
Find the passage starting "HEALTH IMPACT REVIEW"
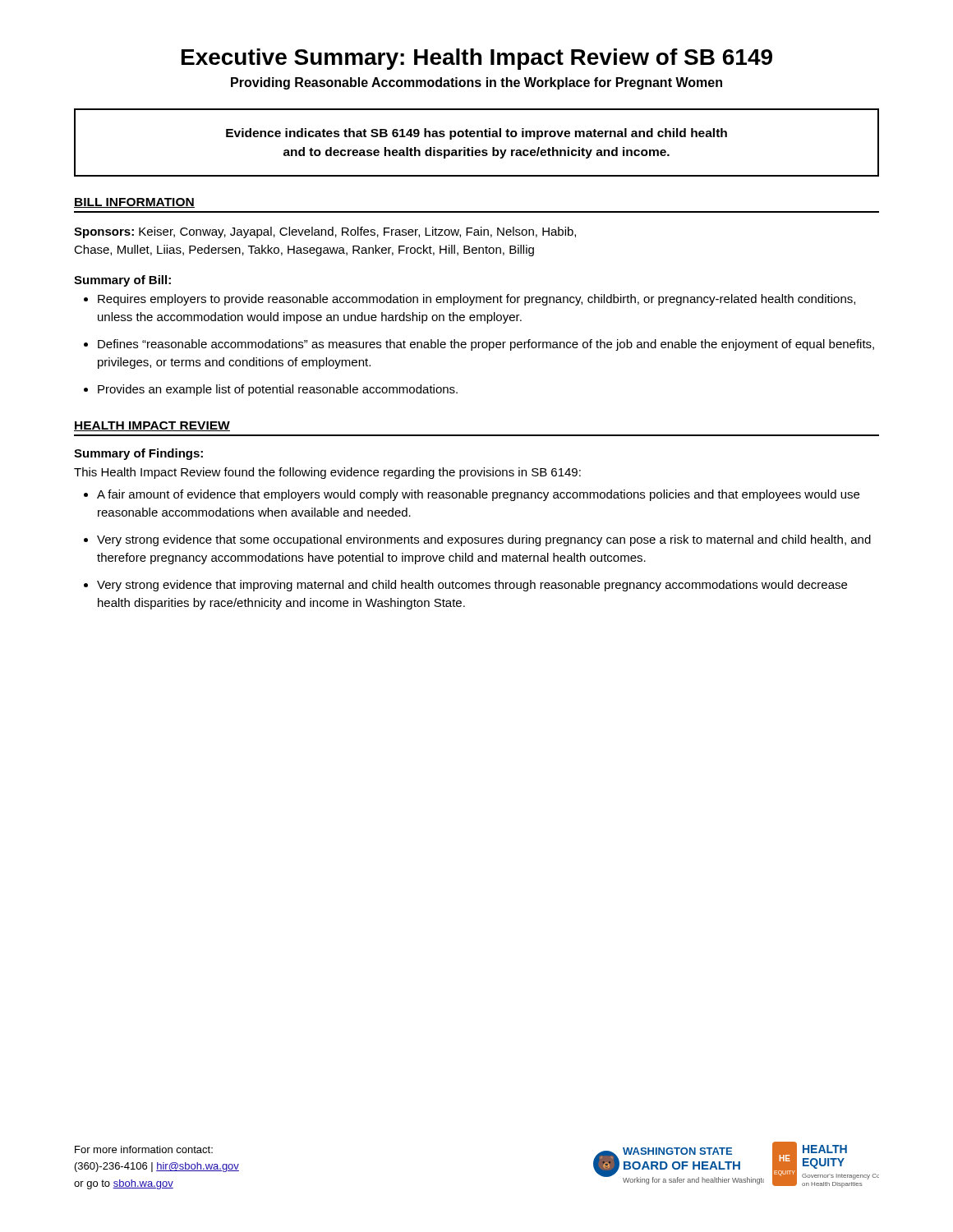(x=152, y=425)
